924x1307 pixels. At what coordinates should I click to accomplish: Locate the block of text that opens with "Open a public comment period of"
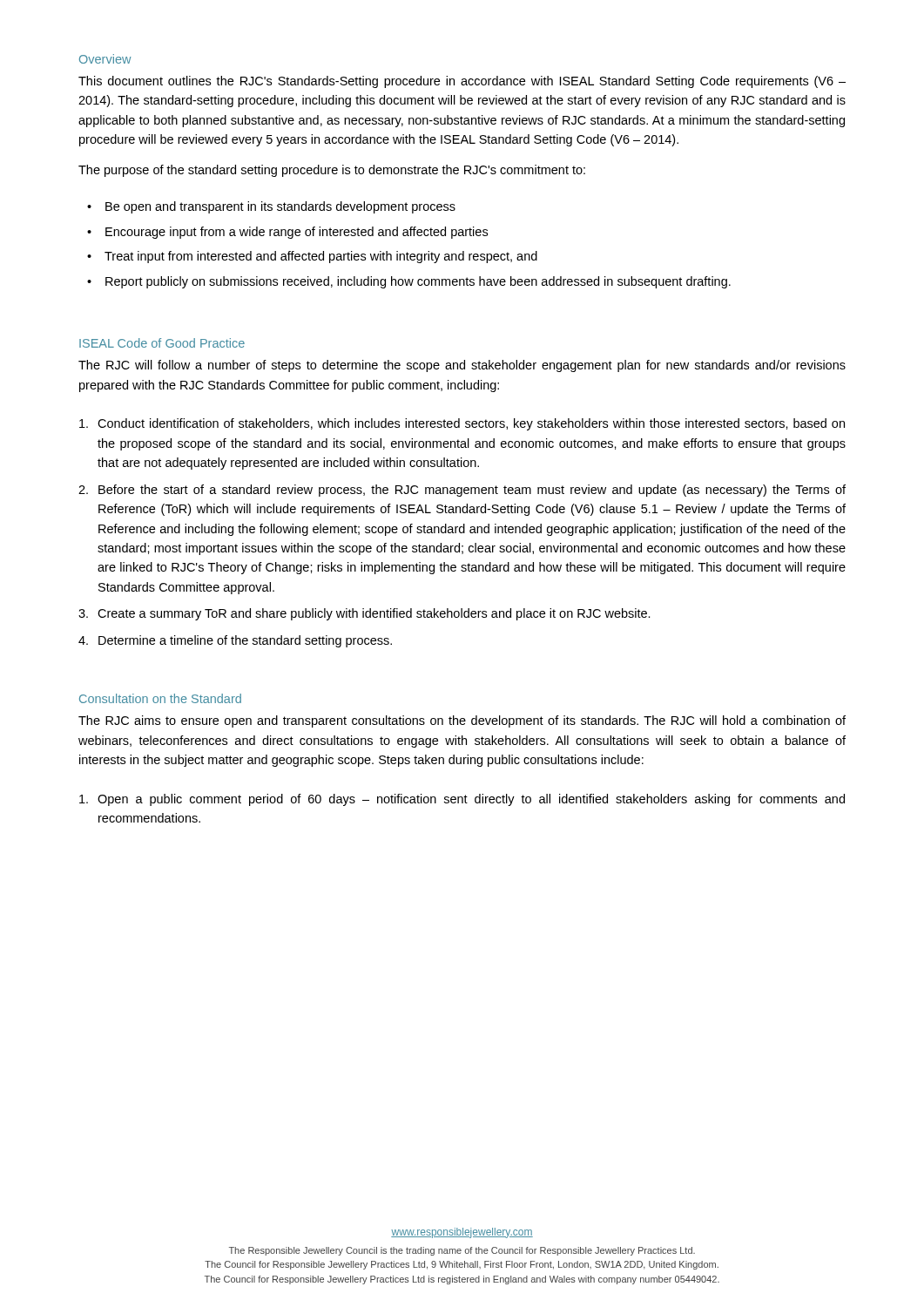[462, 809]
